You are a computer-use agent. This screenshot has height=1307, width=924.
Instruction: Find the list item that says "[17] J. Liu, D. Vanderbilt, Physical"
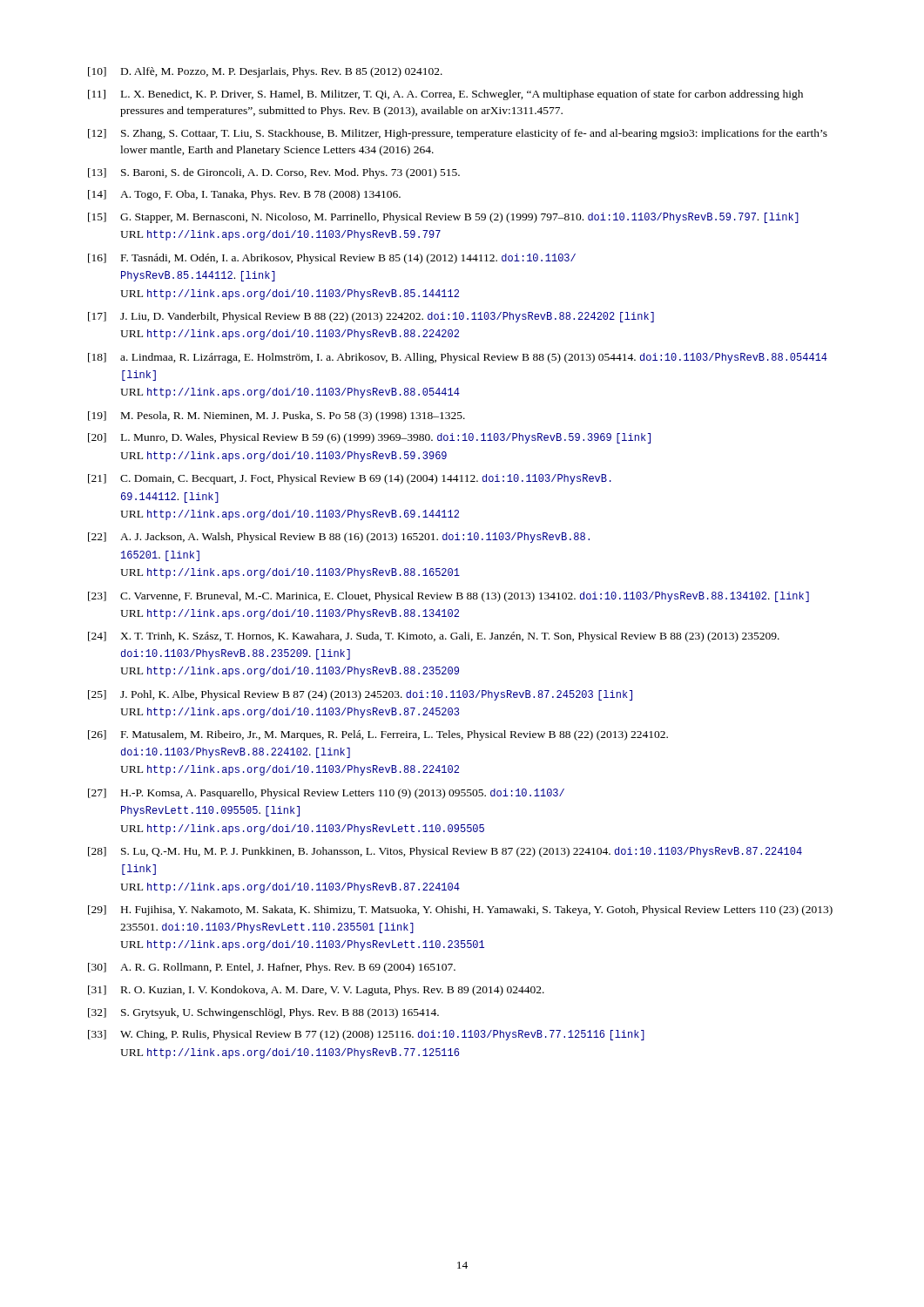(x=371, y=325)
